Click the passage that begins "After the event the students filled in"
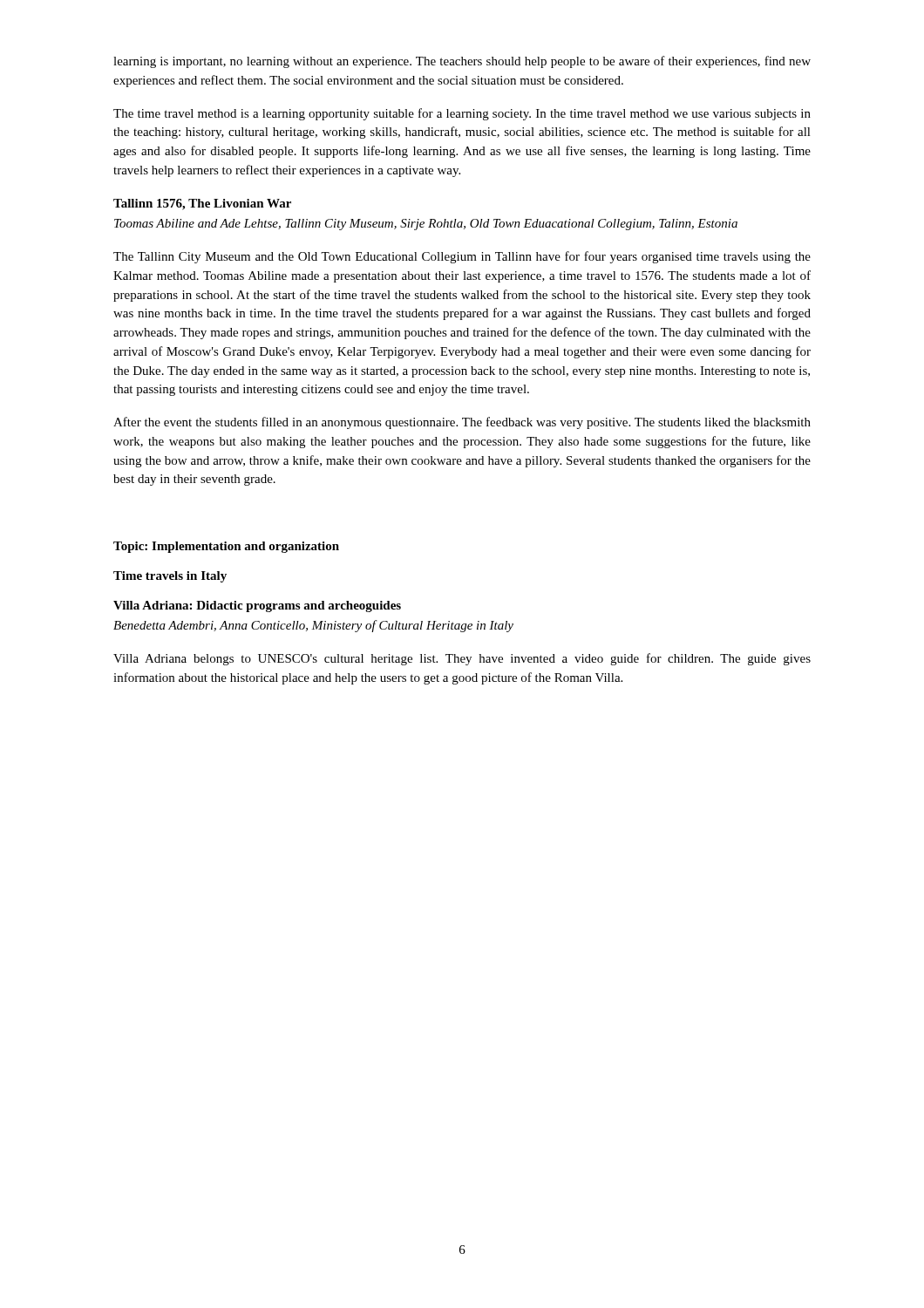The width and height of the screenshot is (924, 1308). click(462, 450)
